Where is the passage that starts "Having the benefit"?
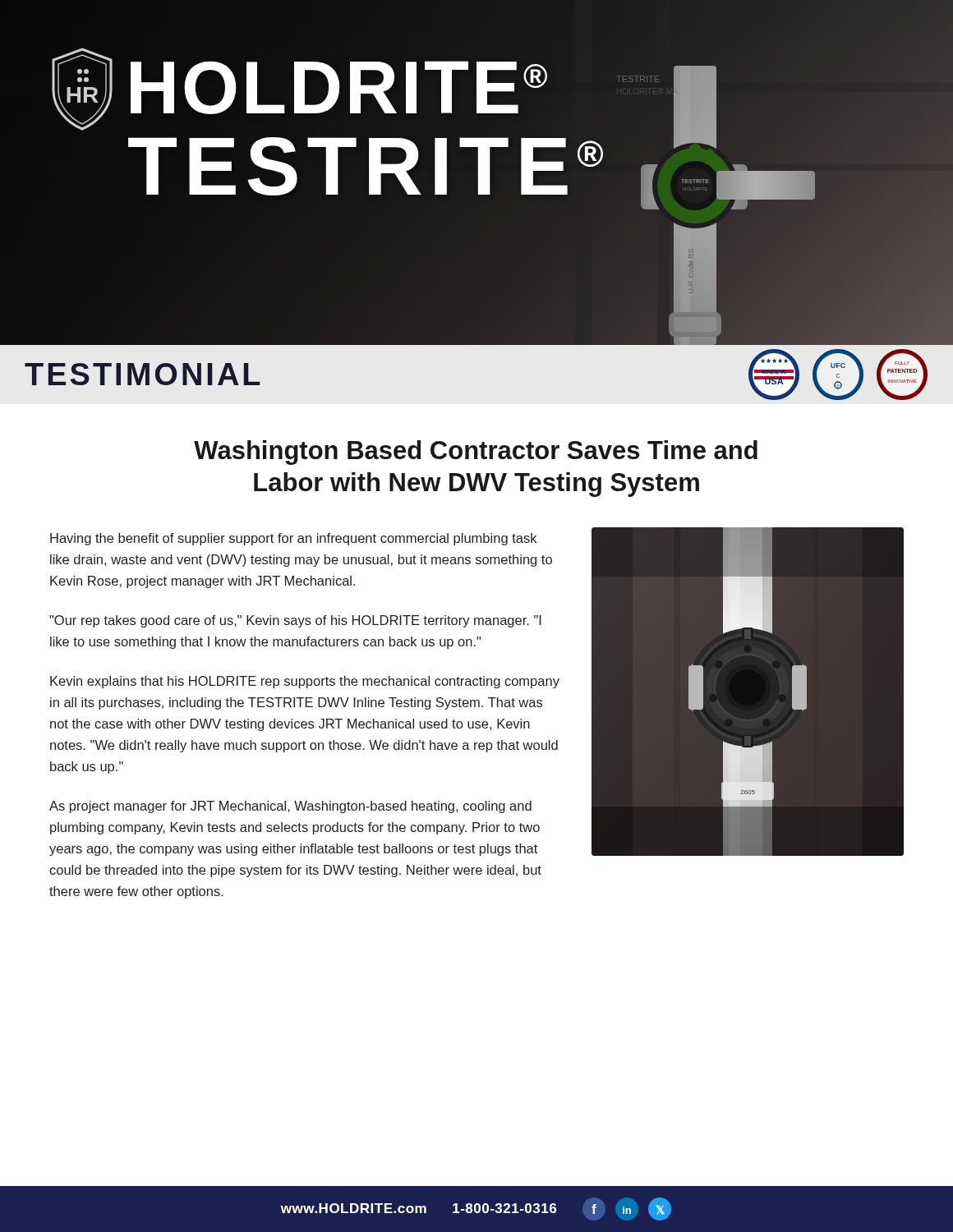The width and height of the screenshot is (953, 1232). pyautogui.click(x=301, y=559)
